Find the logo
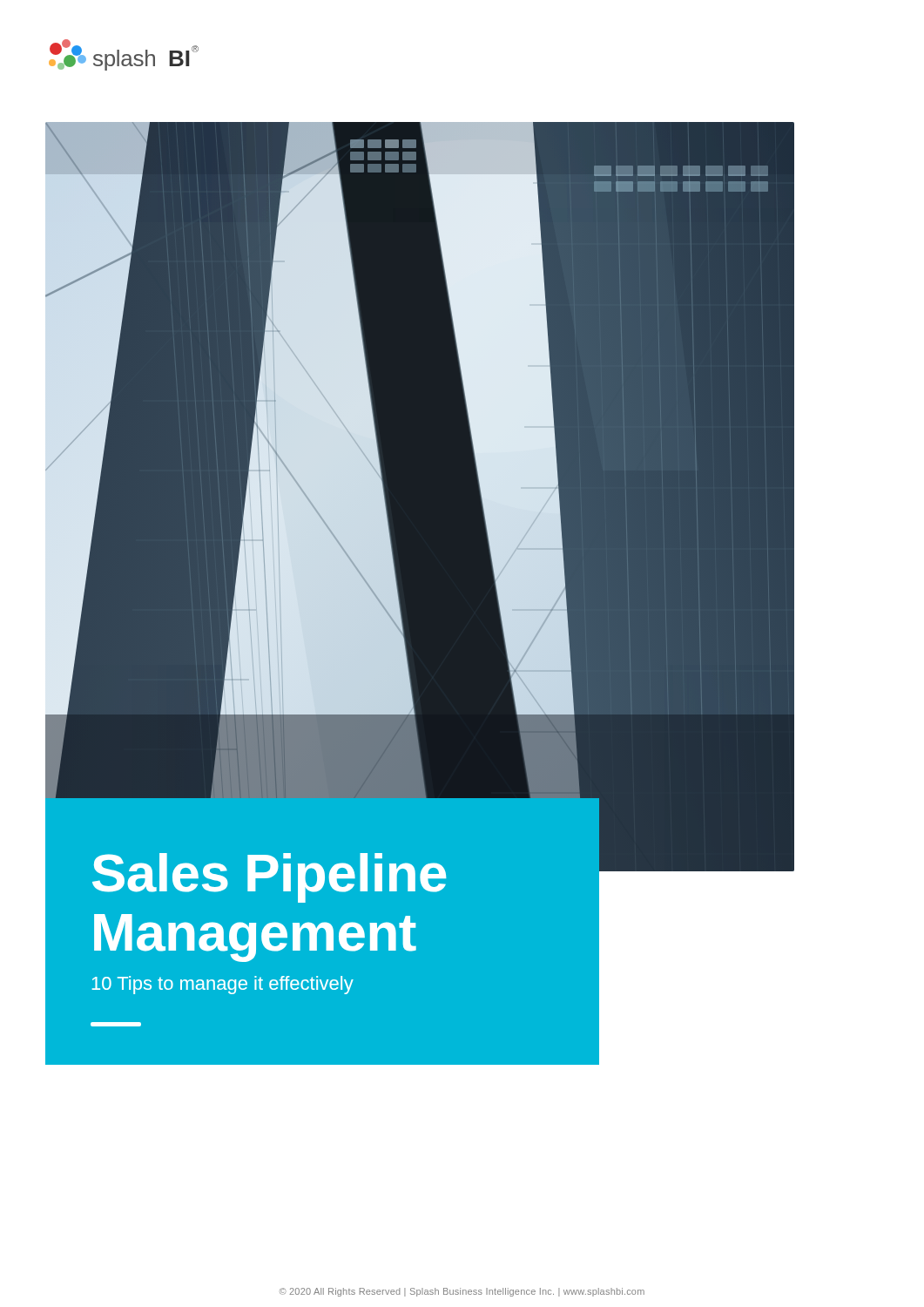Viewport: 924px width, 1307px height. coord(141,67)
